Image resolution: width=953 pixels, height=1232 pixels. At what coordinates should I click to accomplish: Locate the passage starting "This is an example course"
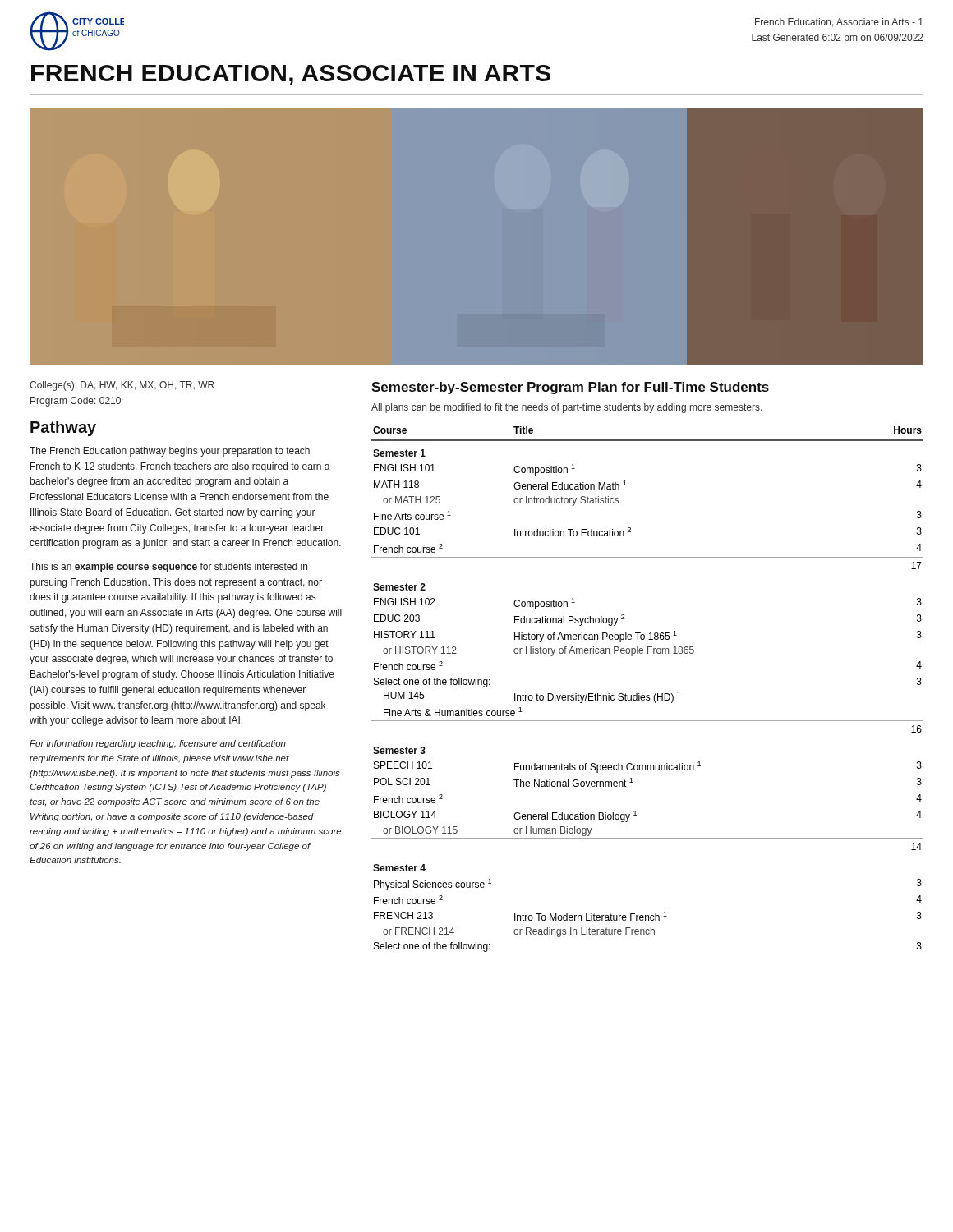pyautogui.click(x=186, y=644)
